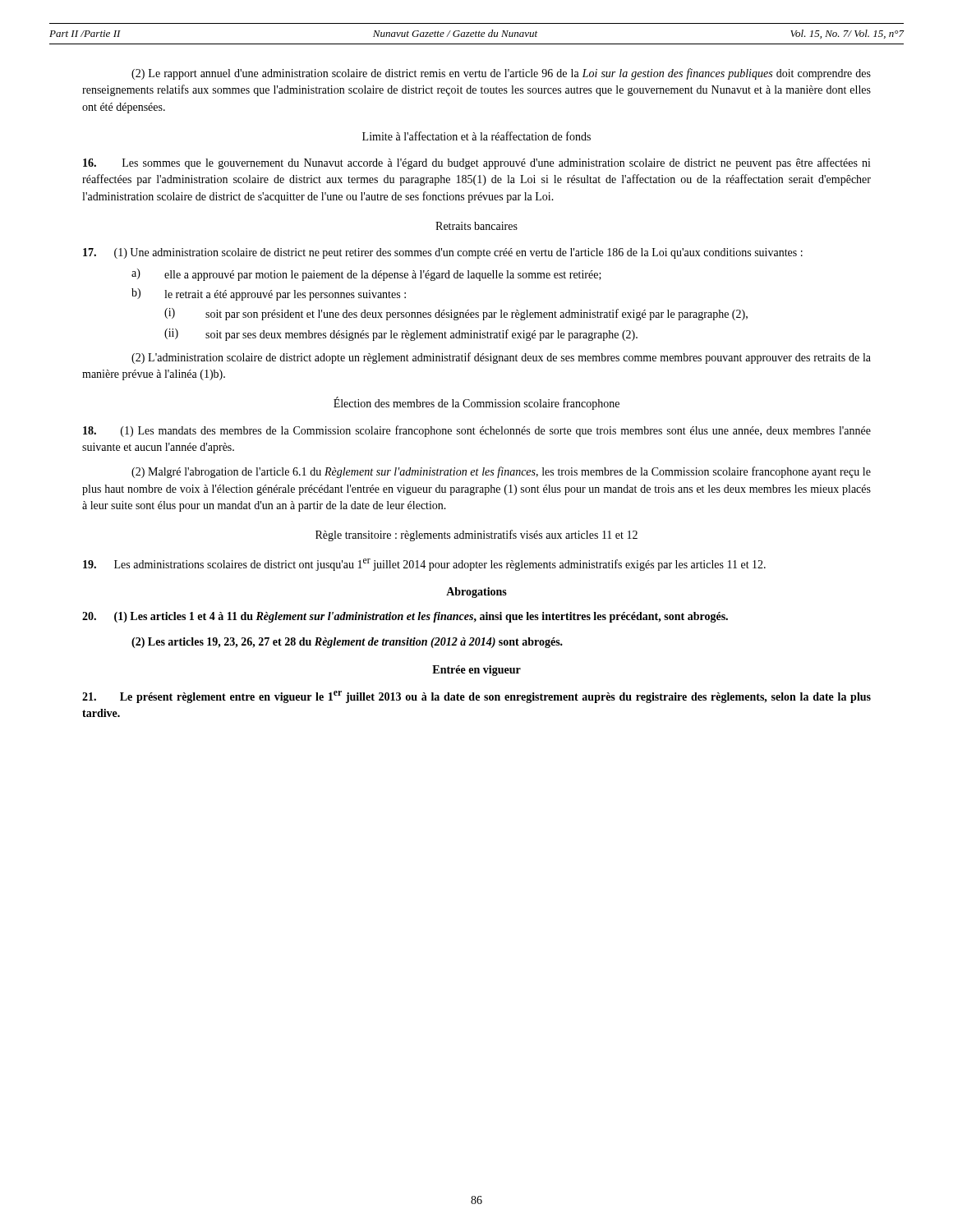Locate the block starting "b) le retrait a été approuvé par les"
This screenshot has height=1232, width=953.
[269, 294]
